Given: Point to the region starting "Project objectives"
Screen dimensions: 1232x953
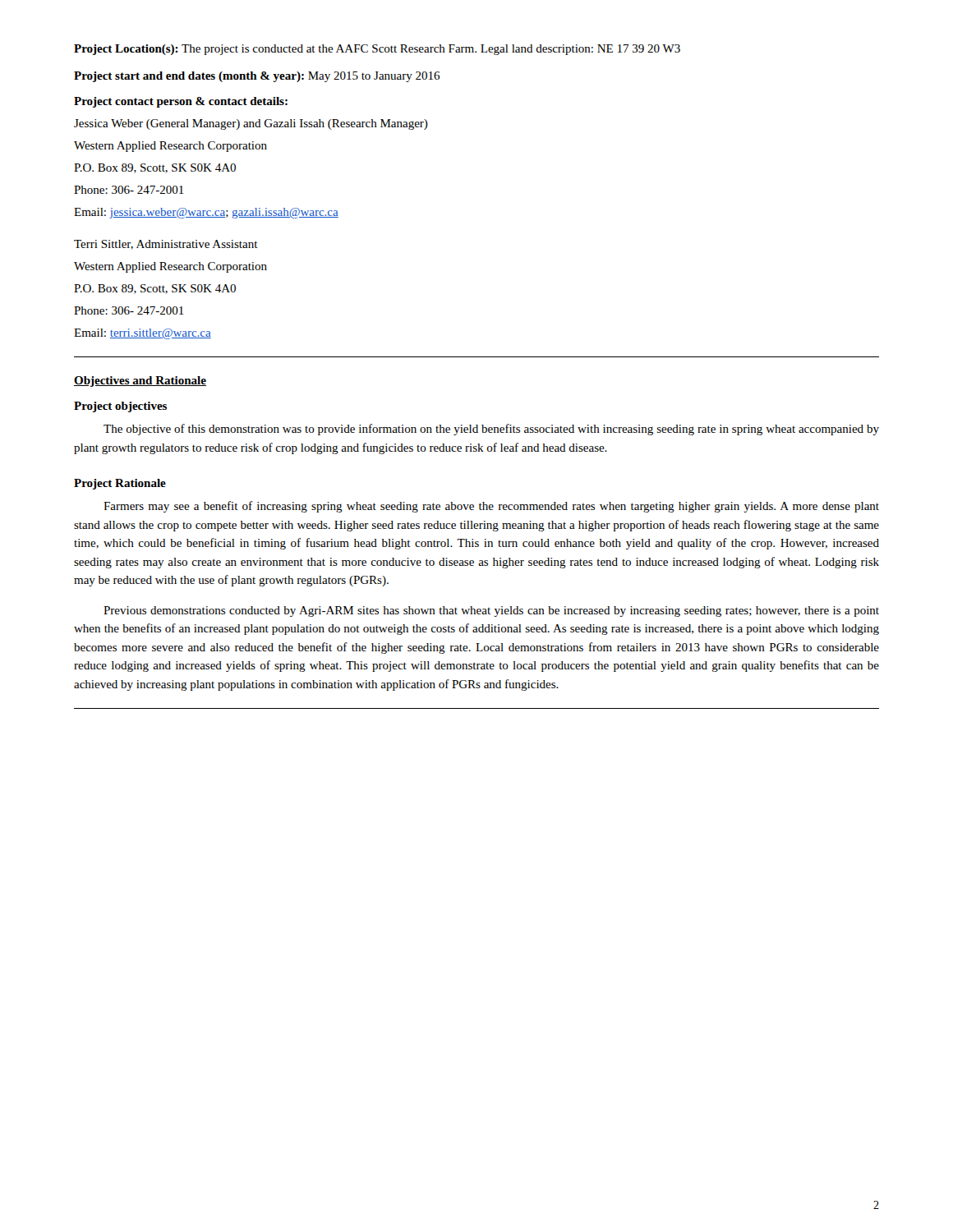Looking at the screenshot, I should 120,407.
